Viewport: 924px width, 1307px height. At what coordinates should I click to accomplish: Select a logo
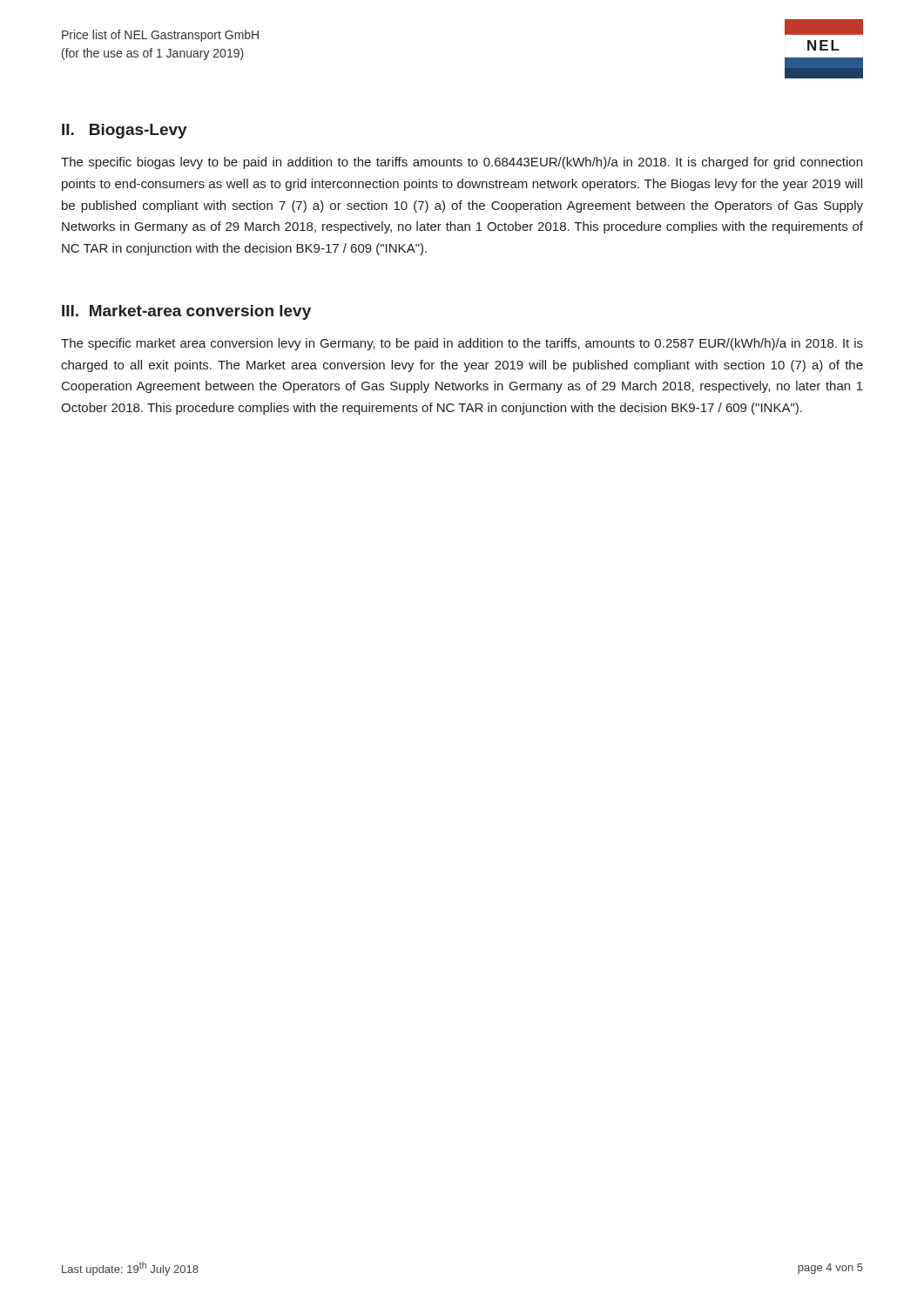[x=824, y=50]
